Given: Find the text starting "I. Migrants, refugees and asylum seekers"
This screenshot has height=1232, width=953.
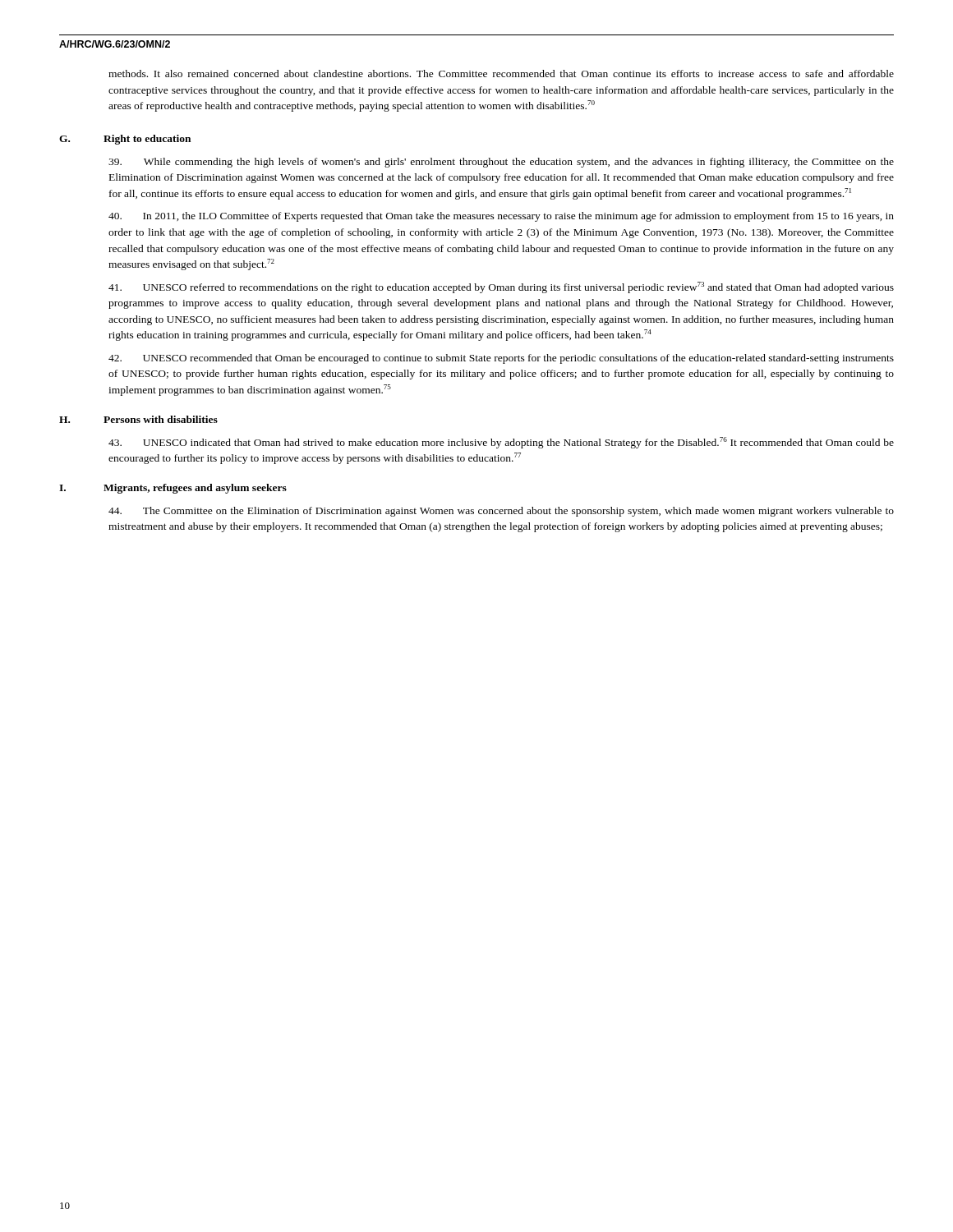Looking at the screenshot, I should [x=173, y=488].
